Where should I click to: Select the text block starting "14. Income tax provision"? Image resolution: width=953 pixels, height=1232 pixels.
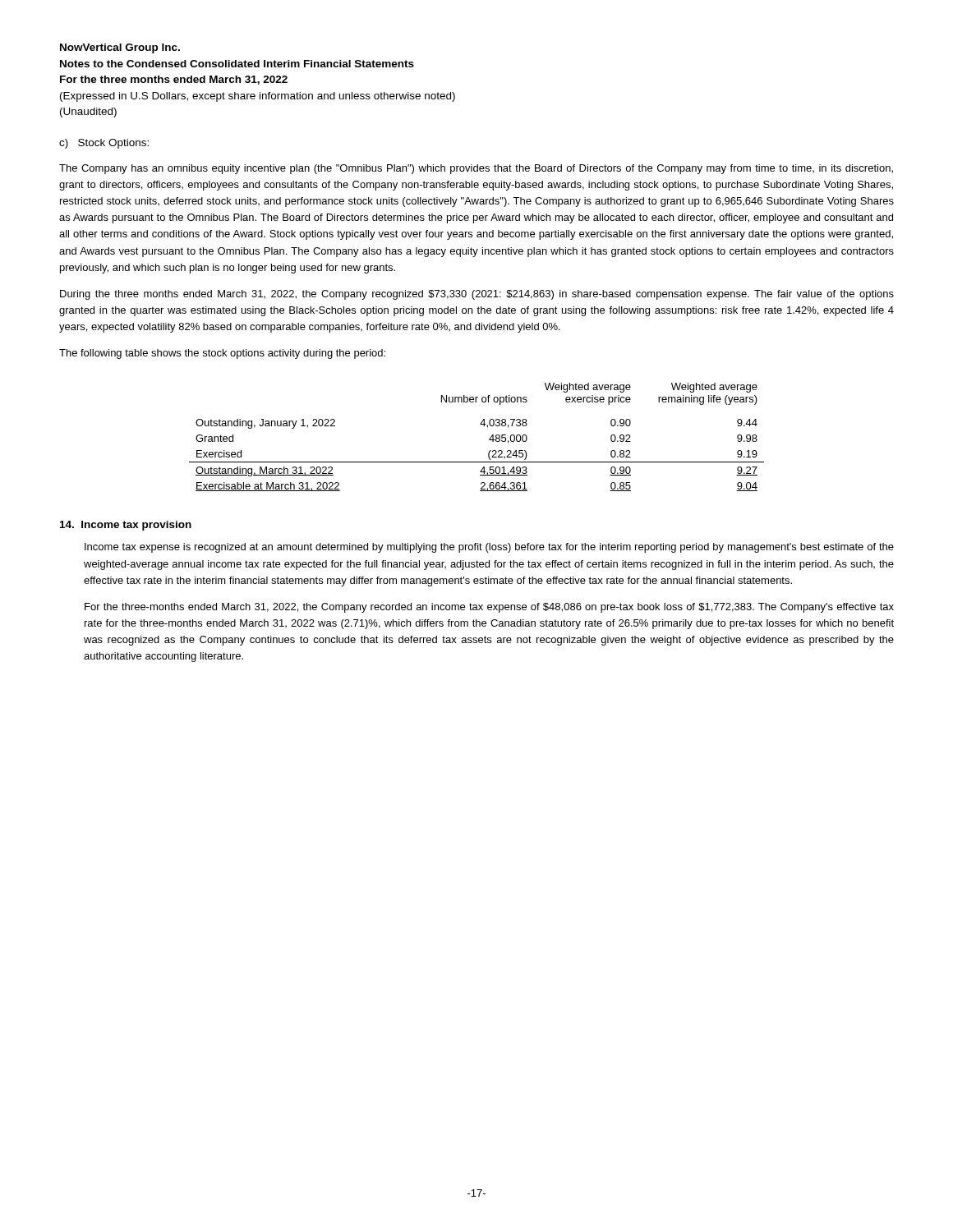(x=125, y=525)
